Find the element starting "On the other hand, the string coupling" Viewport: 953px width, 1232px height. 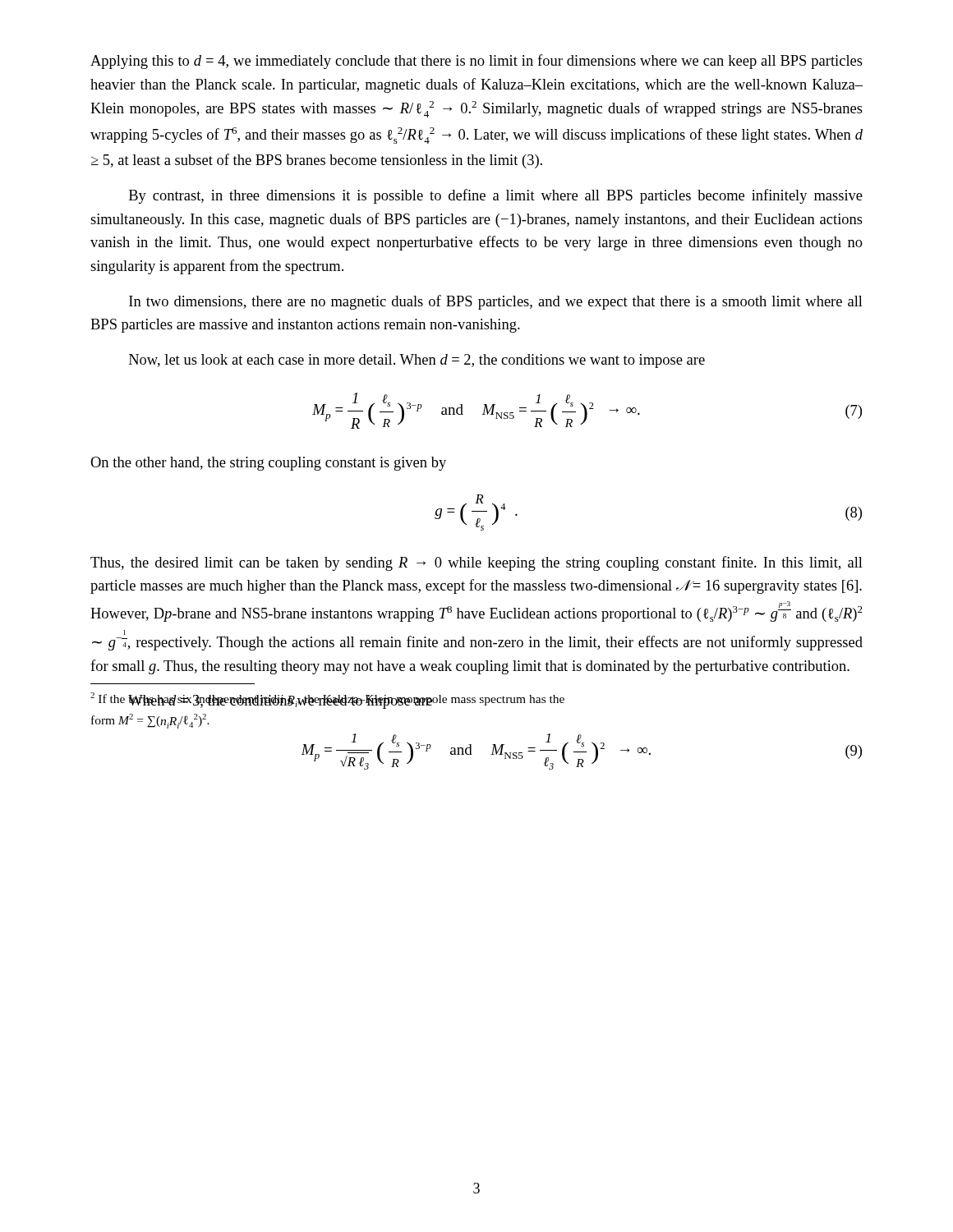coord(268,464)
